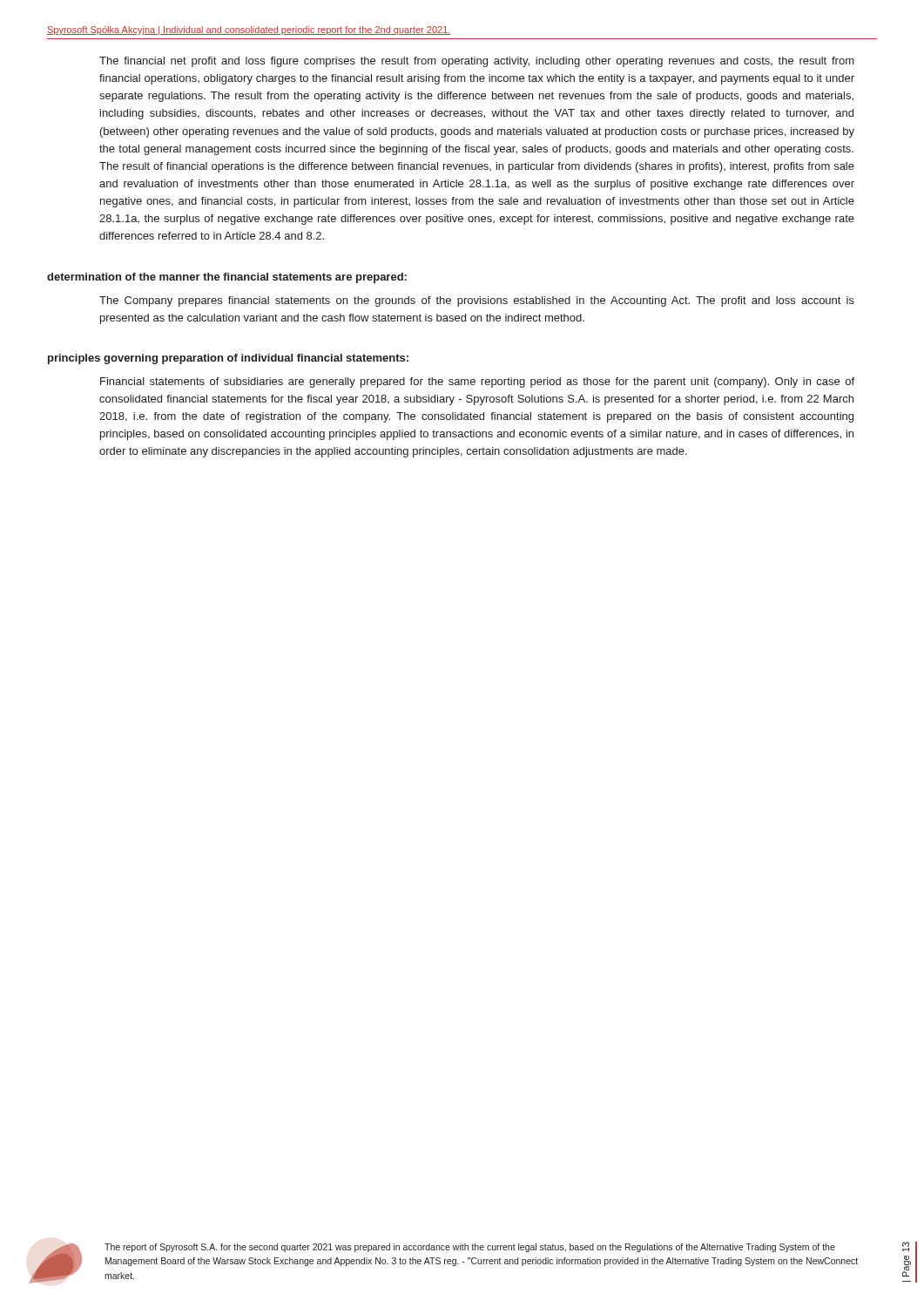The image size is (924, 1307).
Task: Where is the passage that starts "The financial net profit and loss figure"?
Action: (477, 148)
